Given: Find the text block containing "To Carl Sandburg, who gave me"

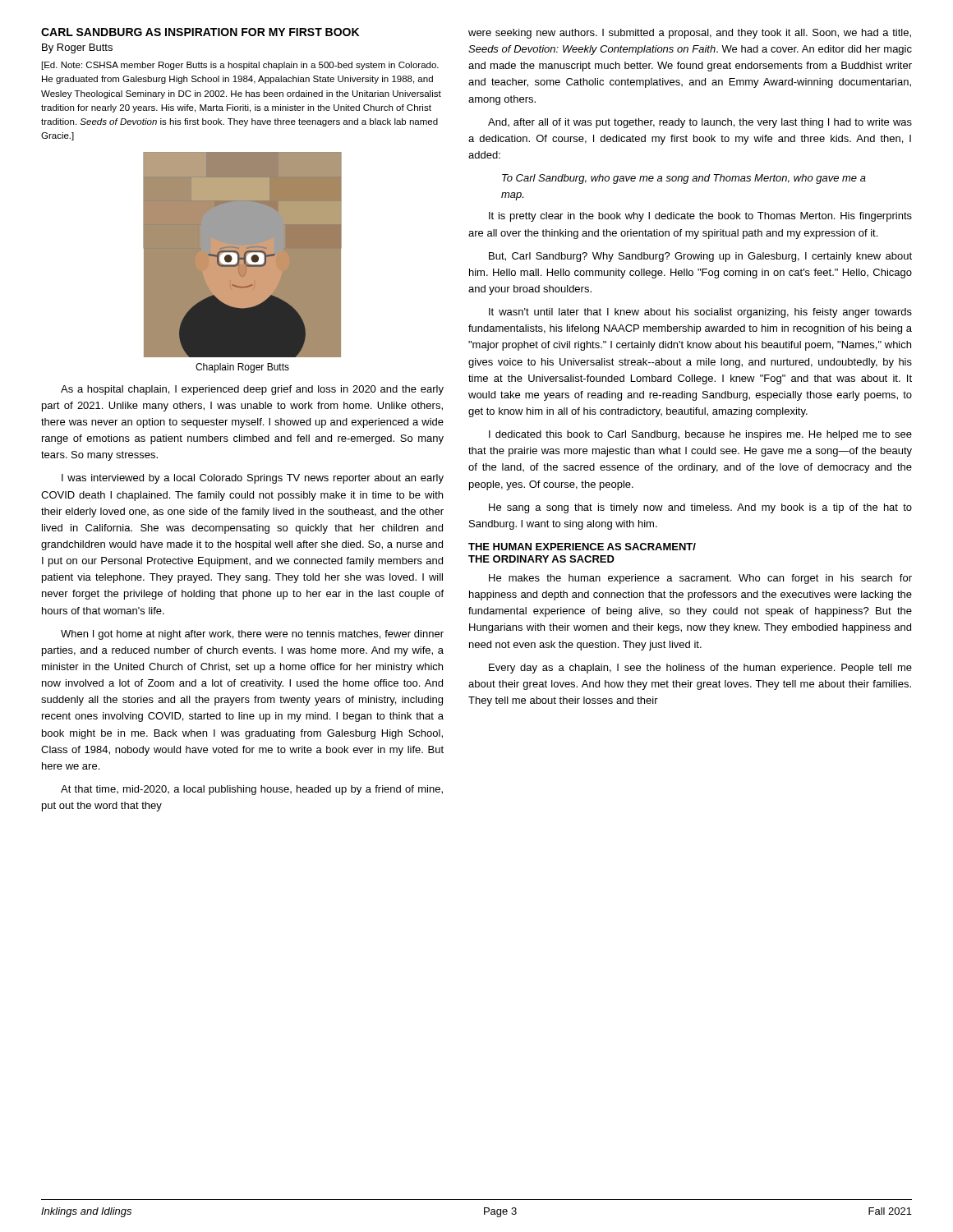Looking at the screenshot, I should tap(684, 186).
